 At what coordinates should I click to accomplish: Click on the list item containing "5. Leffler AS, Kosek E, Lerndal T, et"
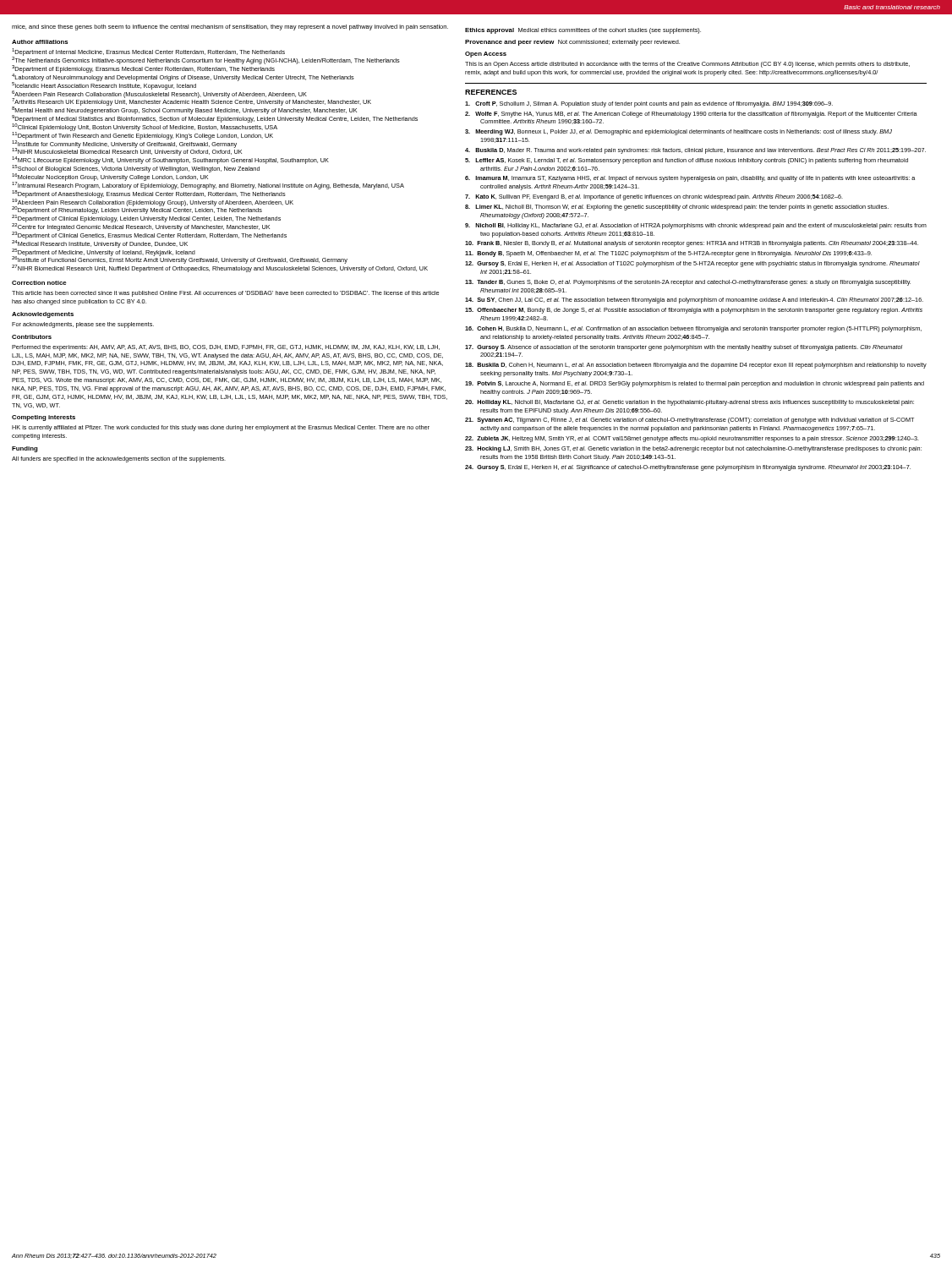point(687,164)
